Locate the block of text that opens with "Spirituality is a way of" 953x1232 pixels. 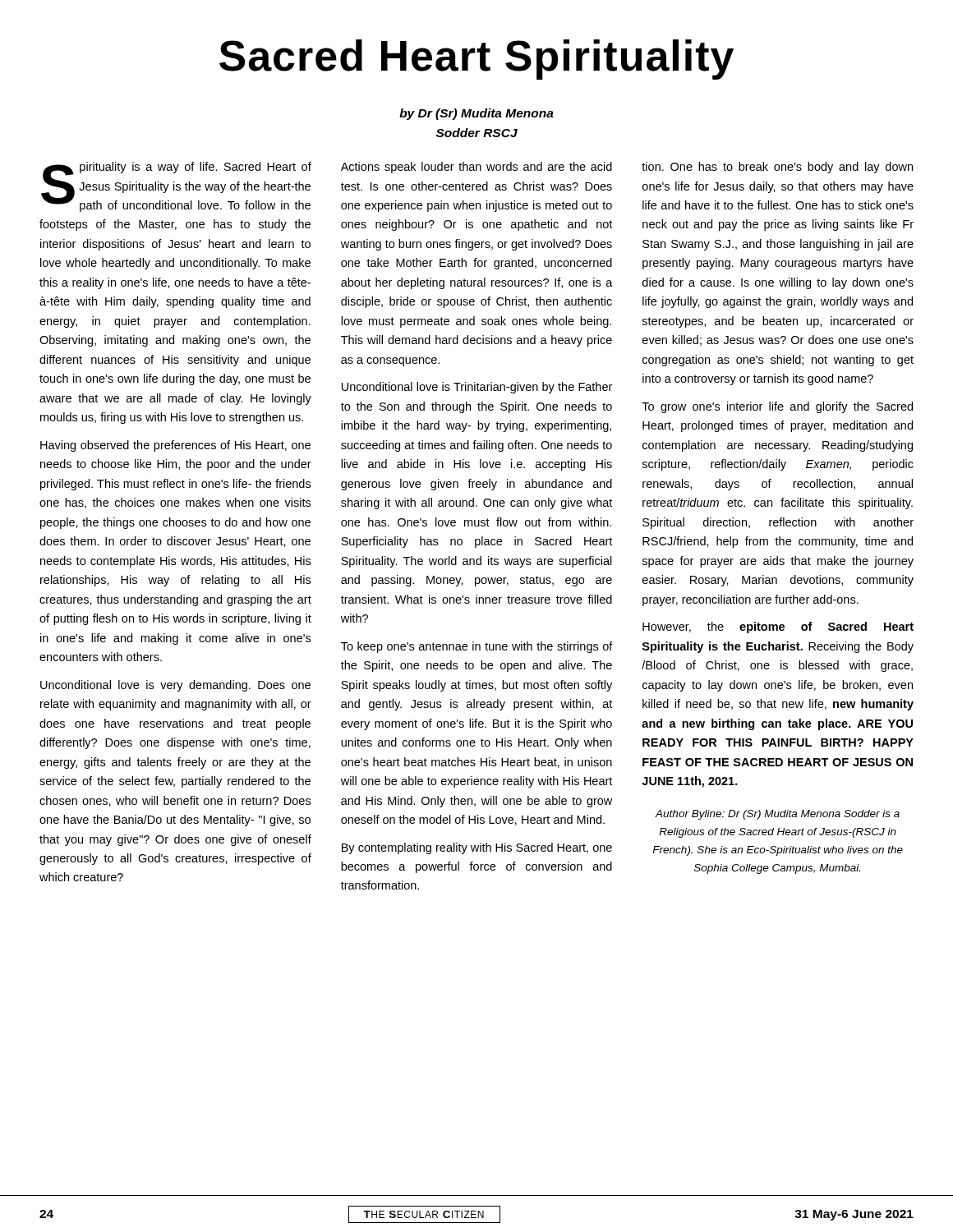(175, 291)
